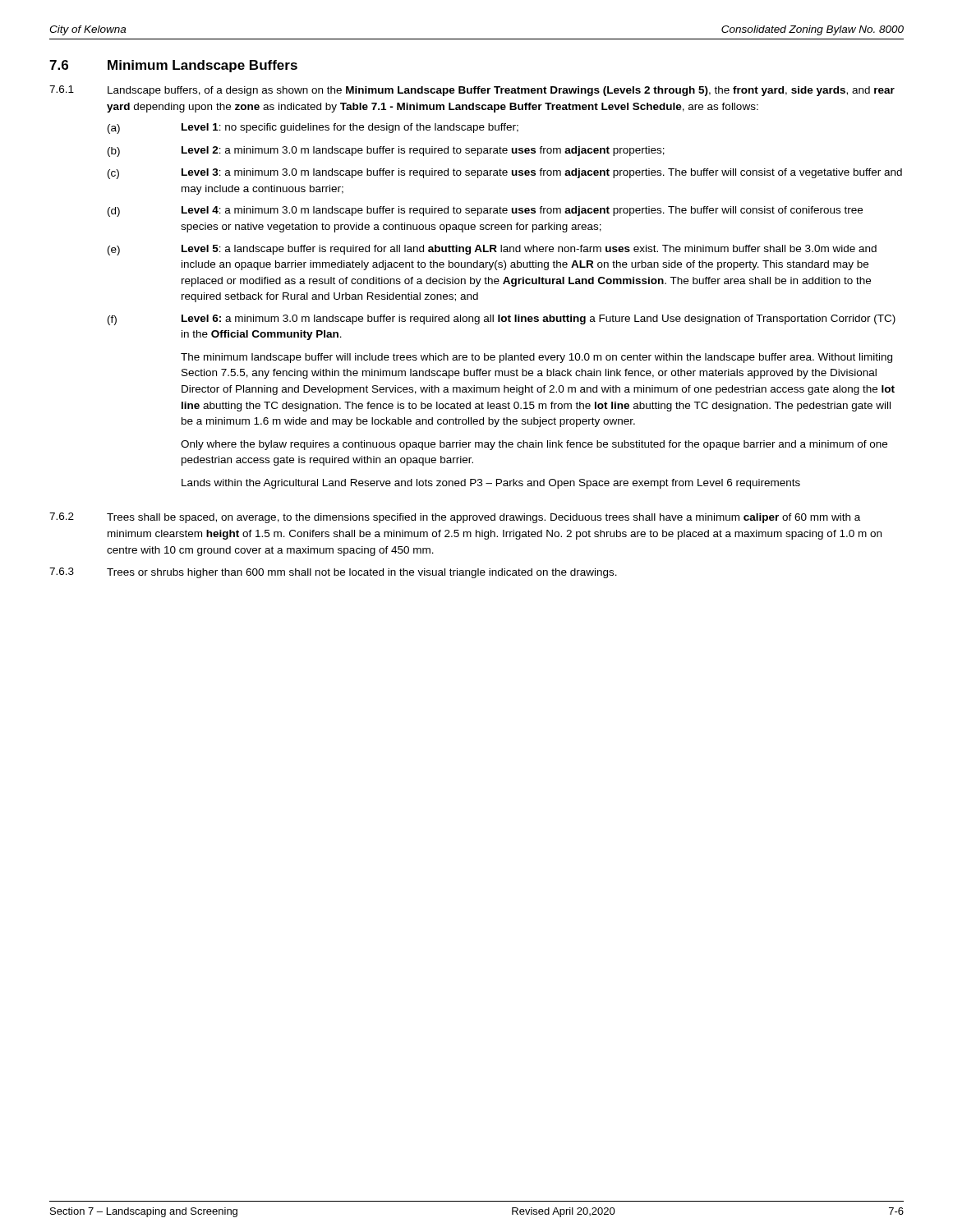This screenshot has height=1232, width=953.
Task: Navigate to the text block starting "(d) Level 4:"
Action: click(505, 218)
